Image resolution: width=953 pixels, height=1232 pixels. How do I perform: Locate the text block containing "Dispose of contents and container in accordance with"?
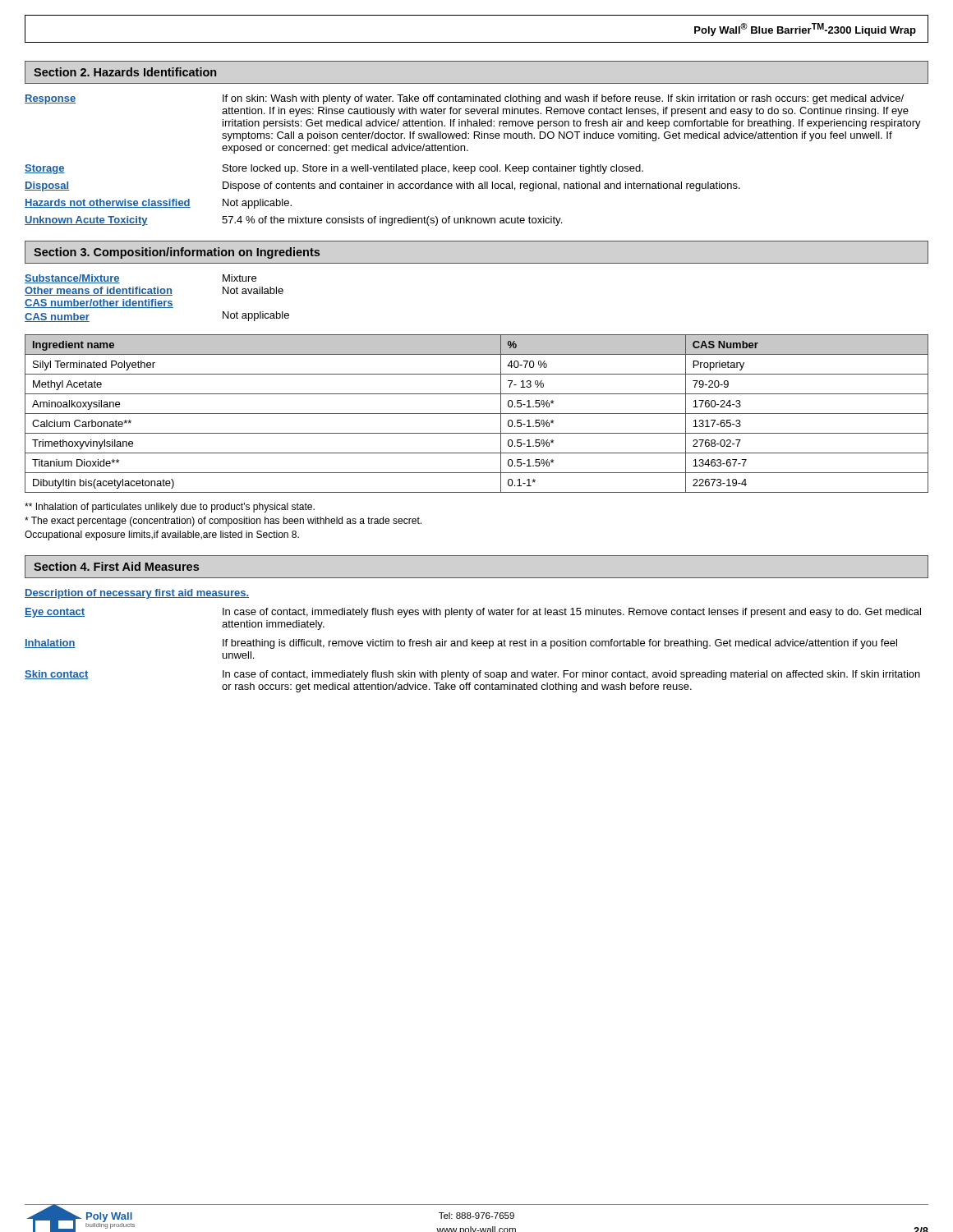coord(481,186)
